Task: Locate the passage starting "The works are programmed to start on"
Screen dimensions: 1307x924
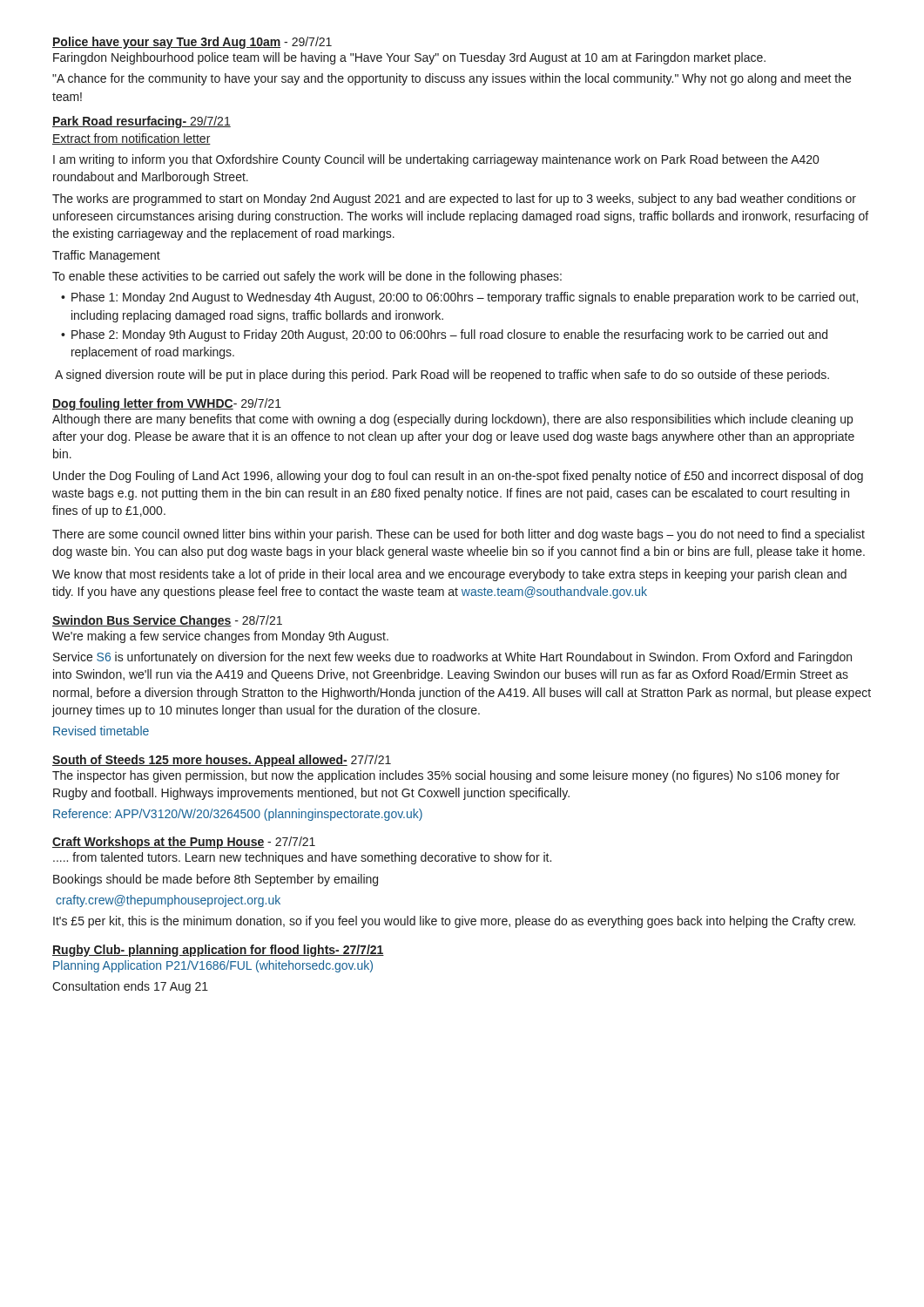Action: pos(460,216)
